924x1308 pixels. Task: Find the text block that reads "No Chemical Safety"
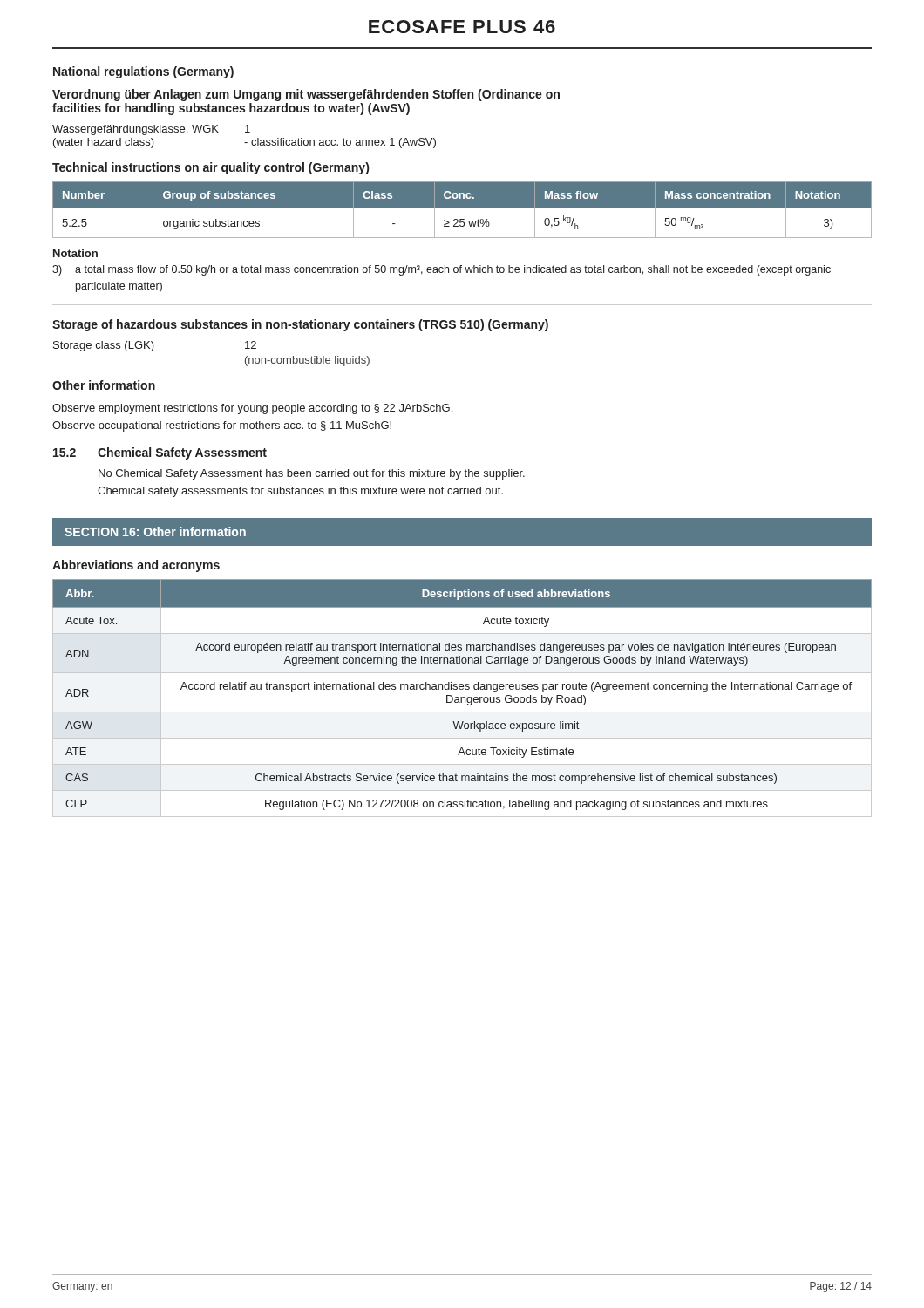[311, 482]
